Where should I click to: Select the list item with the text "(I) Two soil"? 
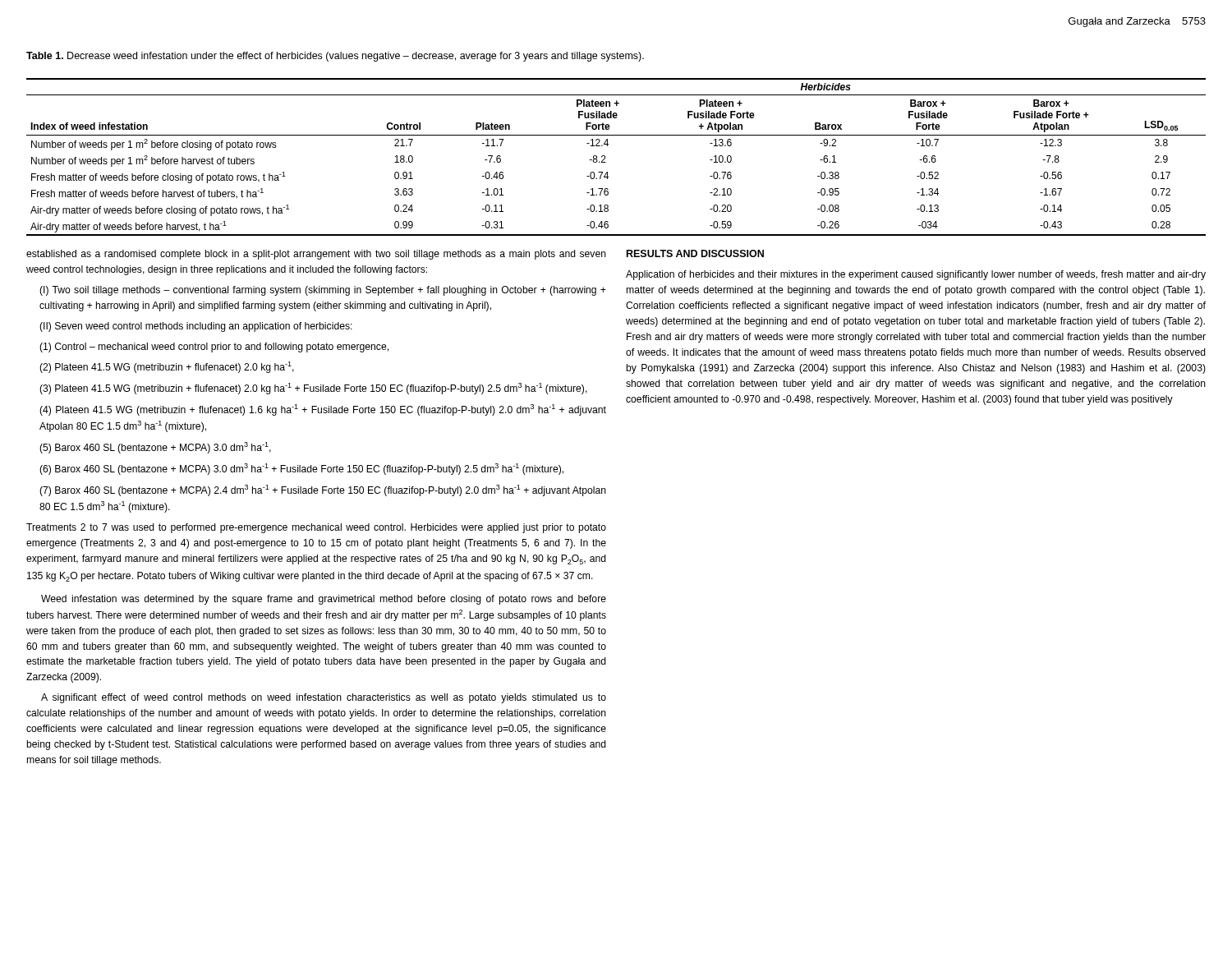[323, 308]
